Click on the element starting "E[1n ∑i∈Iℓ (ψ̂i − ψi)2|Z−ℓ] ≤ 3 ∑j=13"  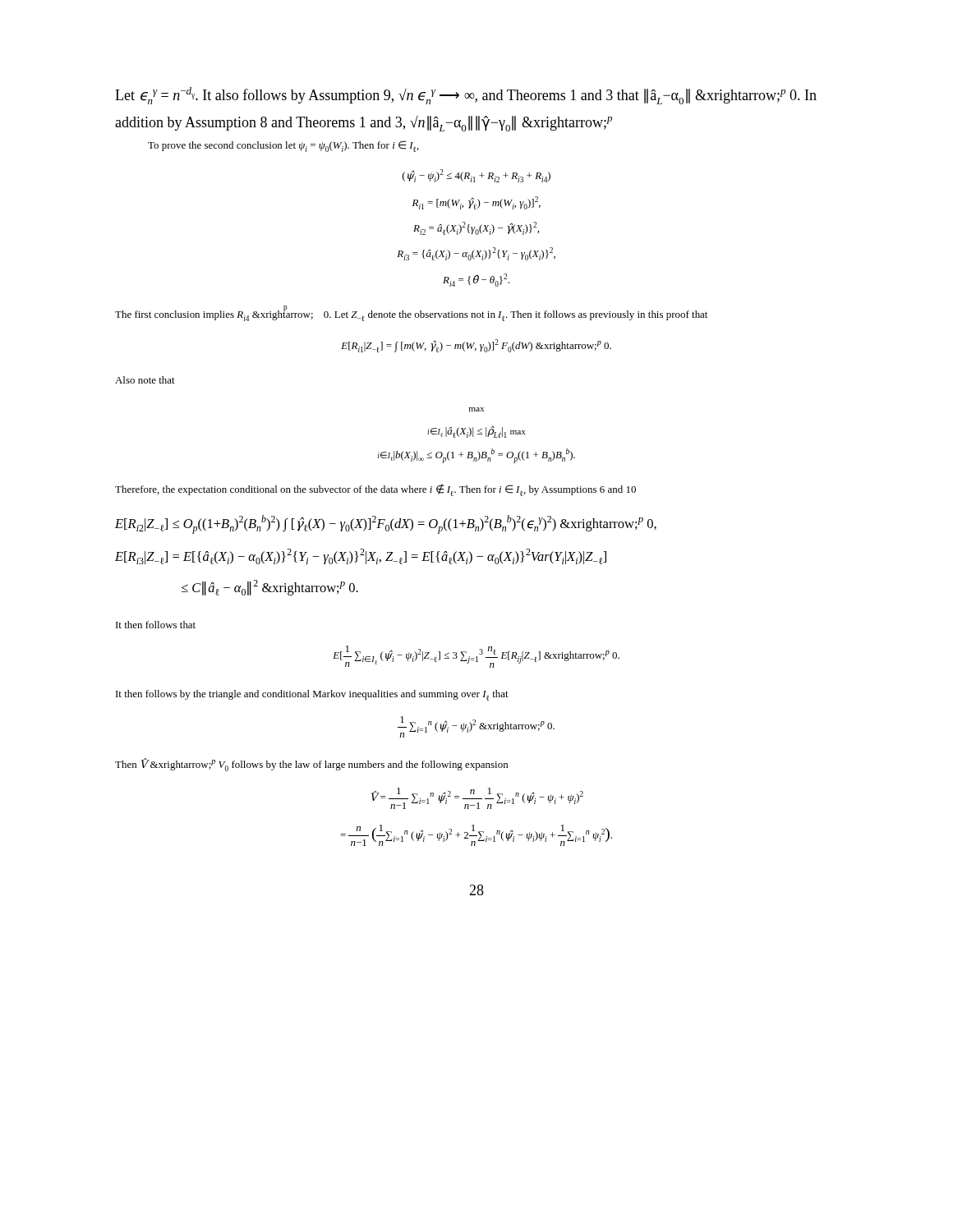point(476,657)
